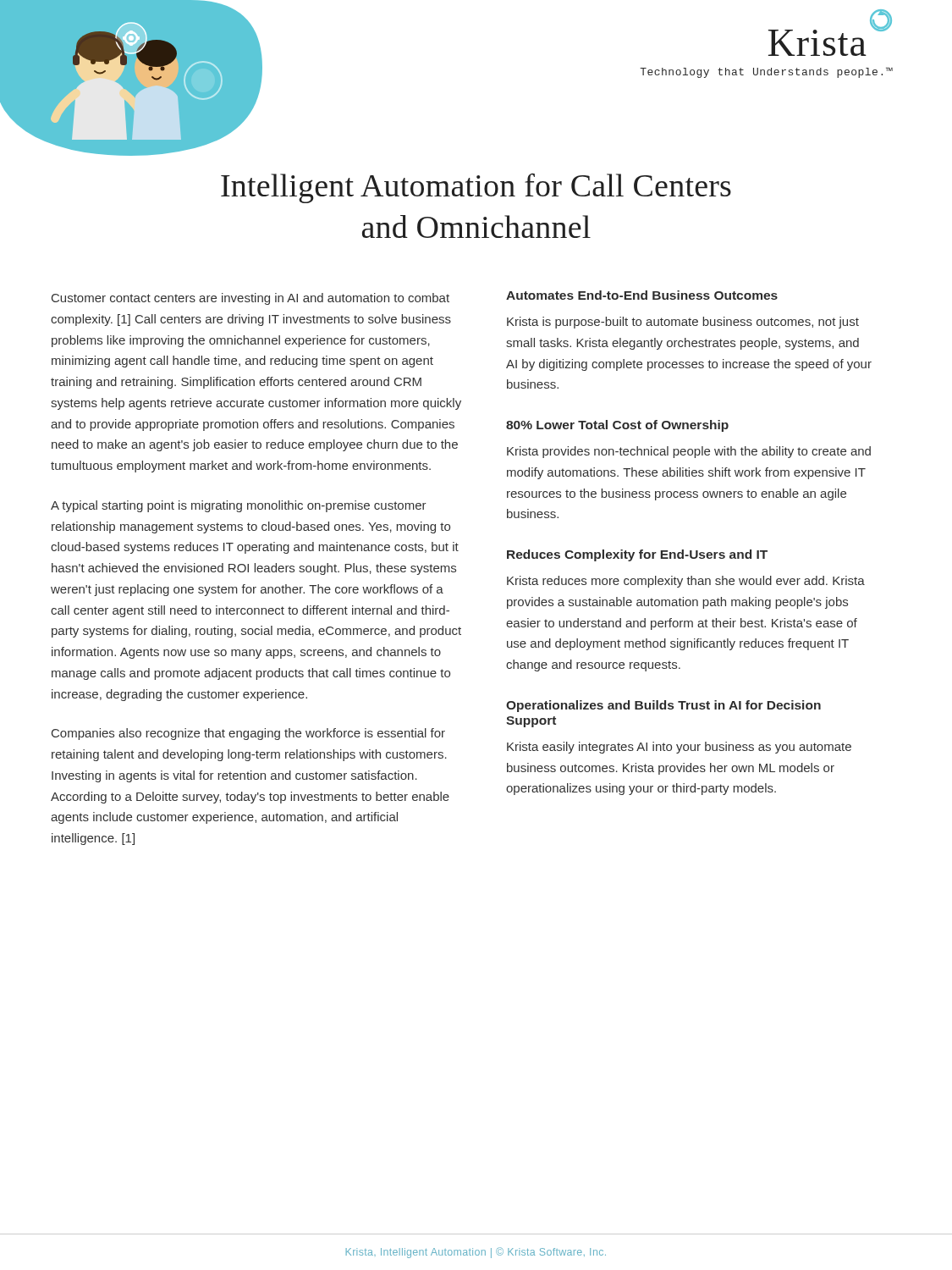Screen dimensions: 1270x952
Task: Locate the block starting "Krista is purpose-built to"
Action: 689,353
